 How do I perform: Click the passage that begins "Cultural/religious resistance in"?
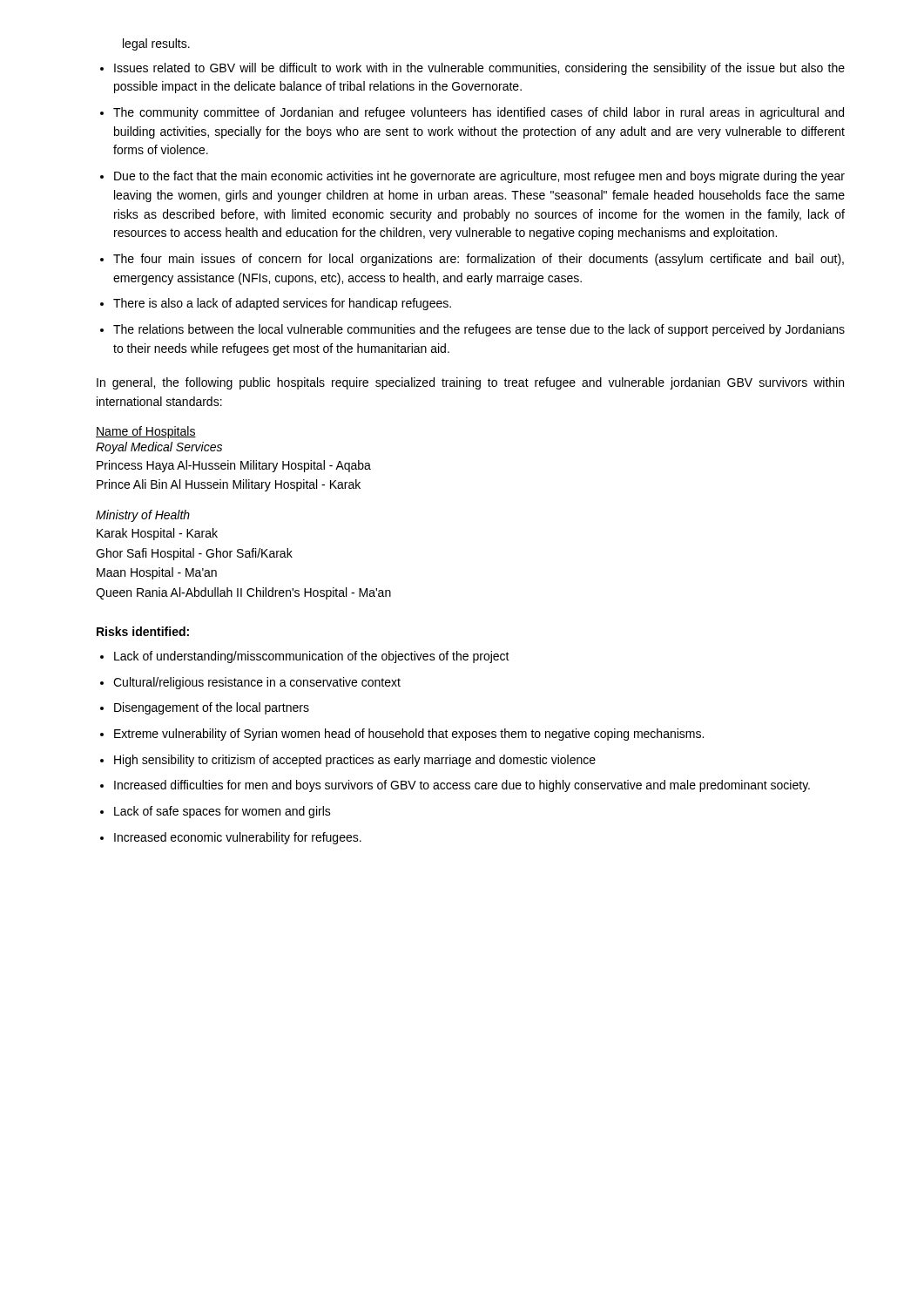pyautogui.click(x=257, y=683)
